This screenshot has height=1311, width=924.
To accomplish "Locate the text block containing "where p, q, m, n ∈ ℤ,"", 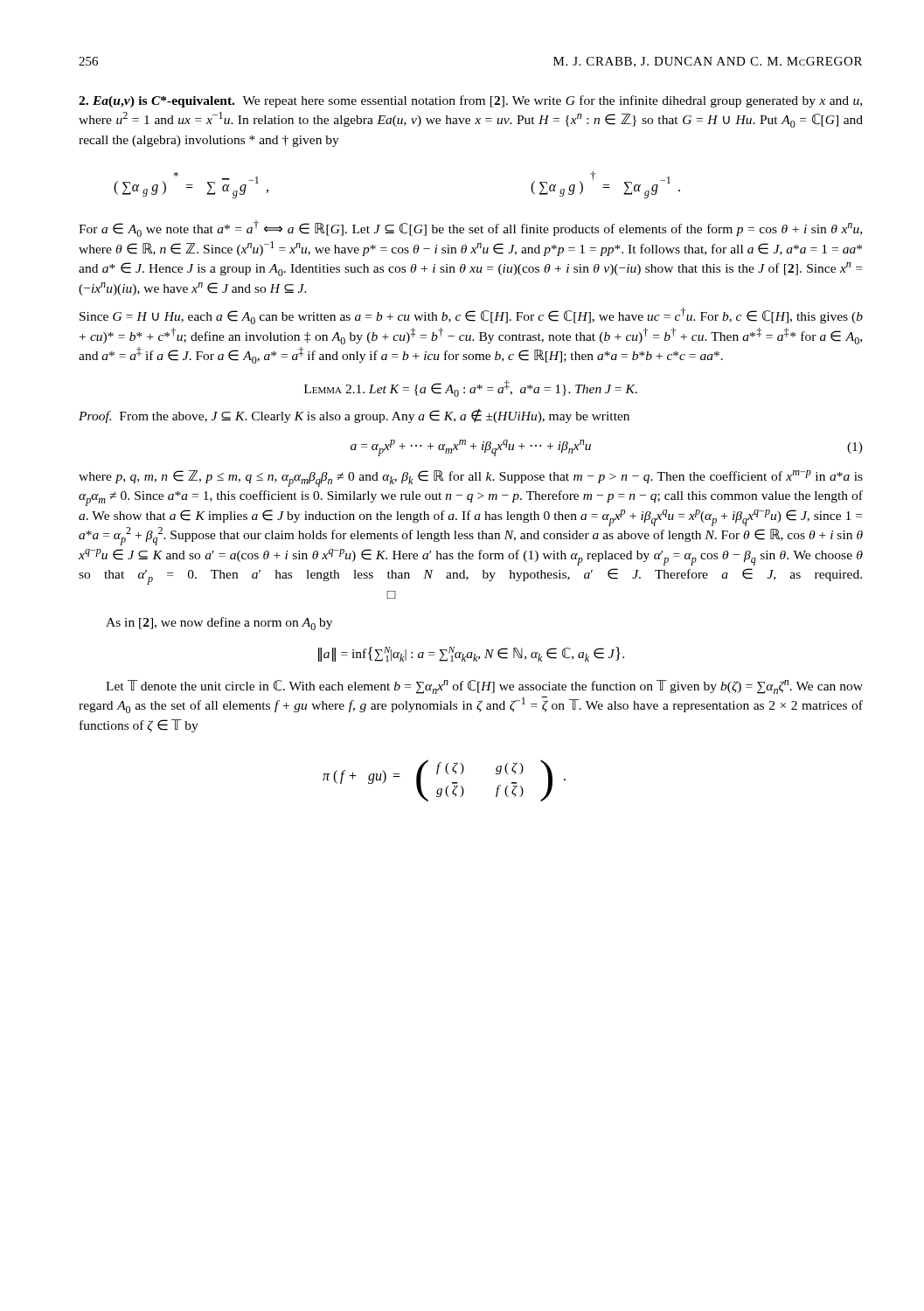I will click(x=471, y=535).
